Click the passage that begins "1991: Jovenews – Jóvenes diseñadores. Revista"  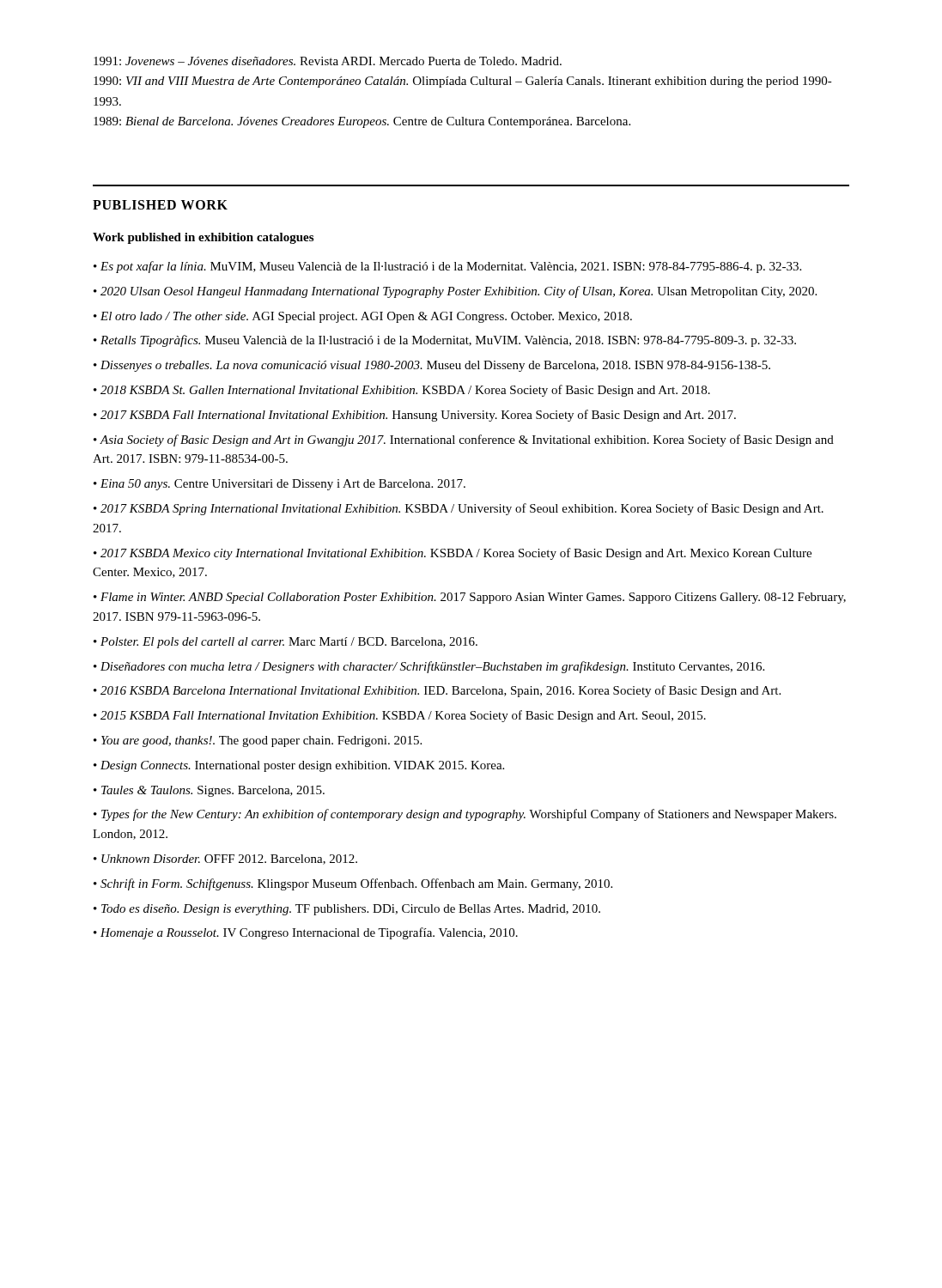(x=462, y=91)
